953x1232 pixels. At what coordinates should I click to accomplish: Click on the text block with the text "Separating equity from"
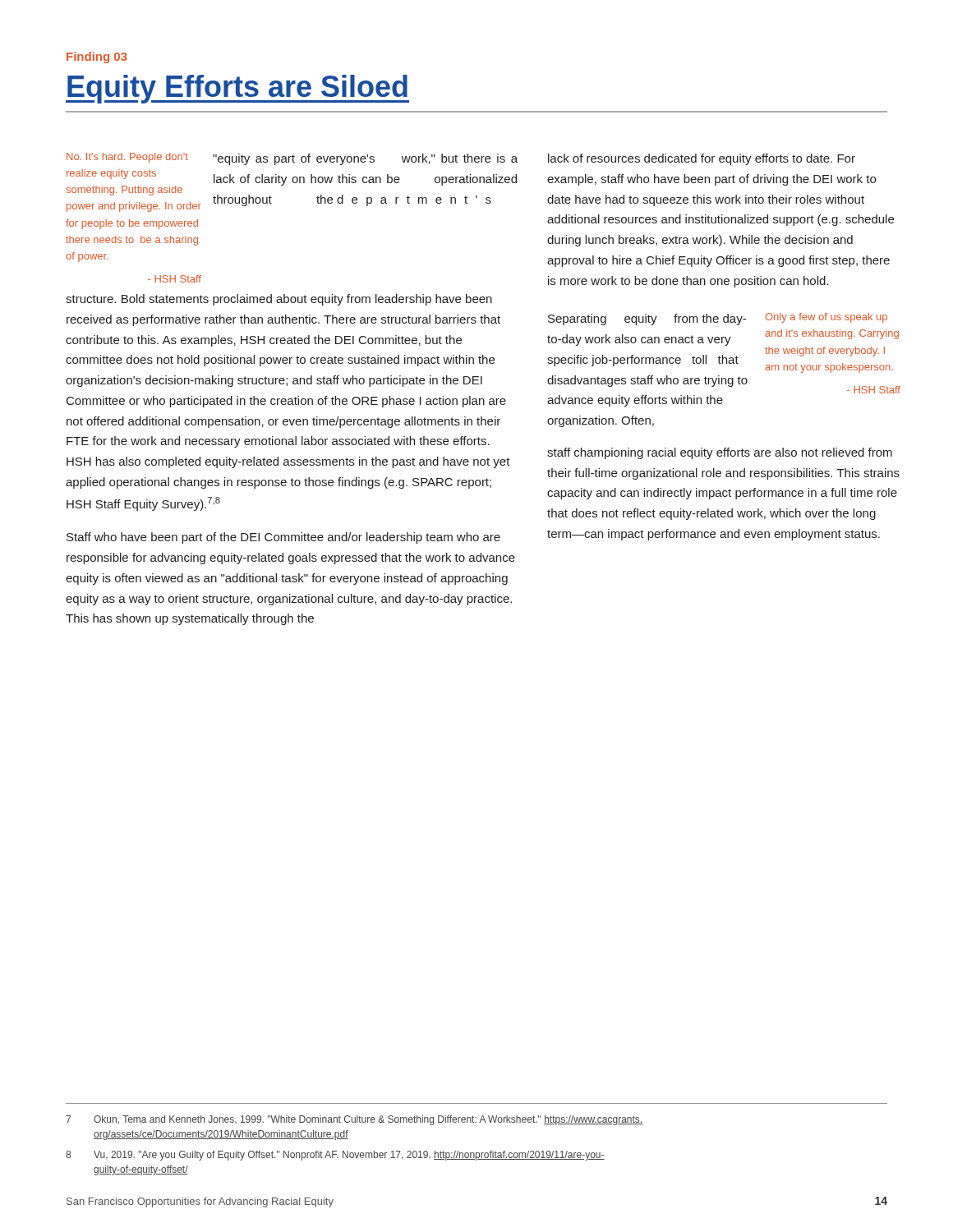(647, 369)
